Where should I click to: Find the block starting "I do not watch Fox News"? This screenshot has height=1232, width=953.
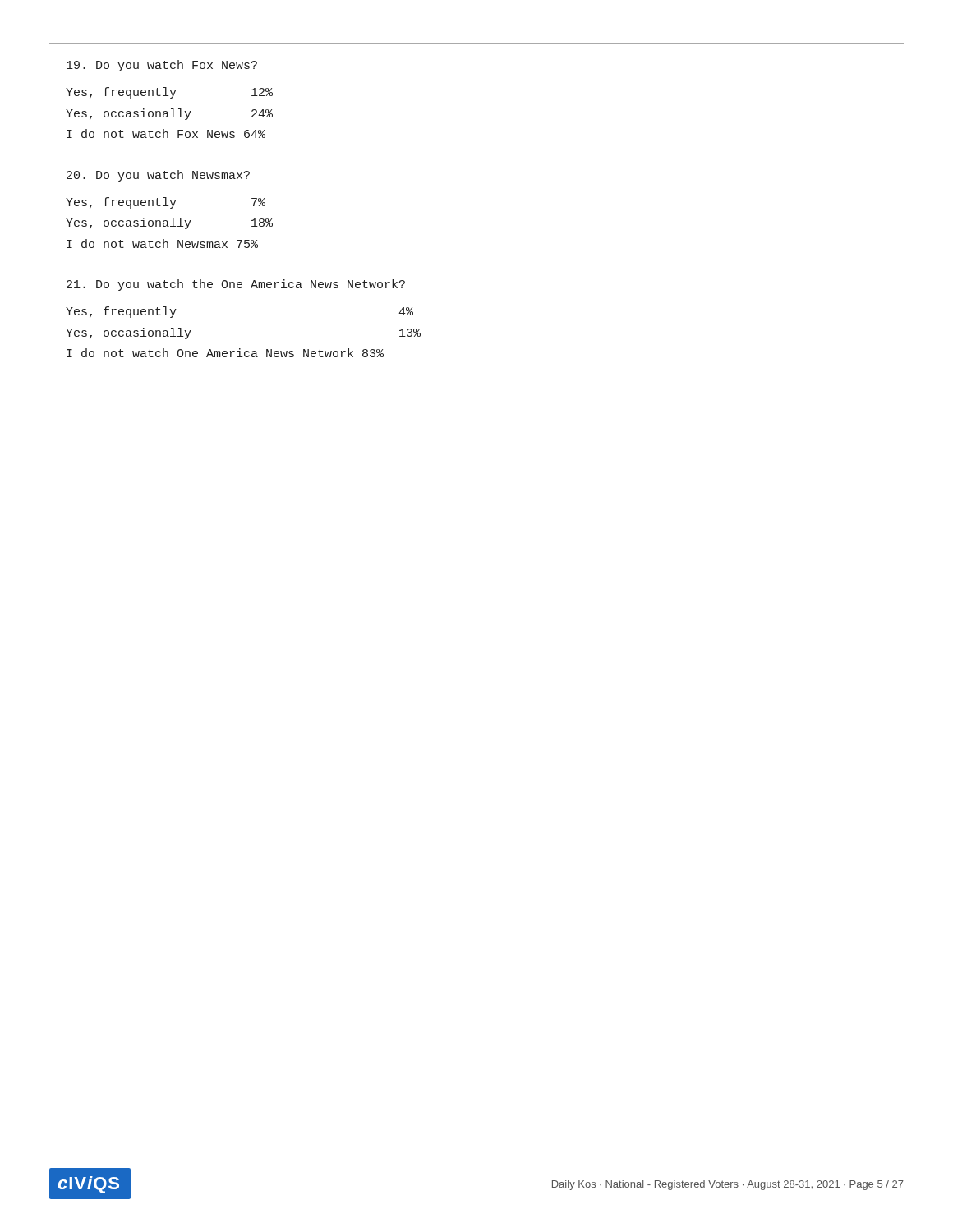point(166,135)
